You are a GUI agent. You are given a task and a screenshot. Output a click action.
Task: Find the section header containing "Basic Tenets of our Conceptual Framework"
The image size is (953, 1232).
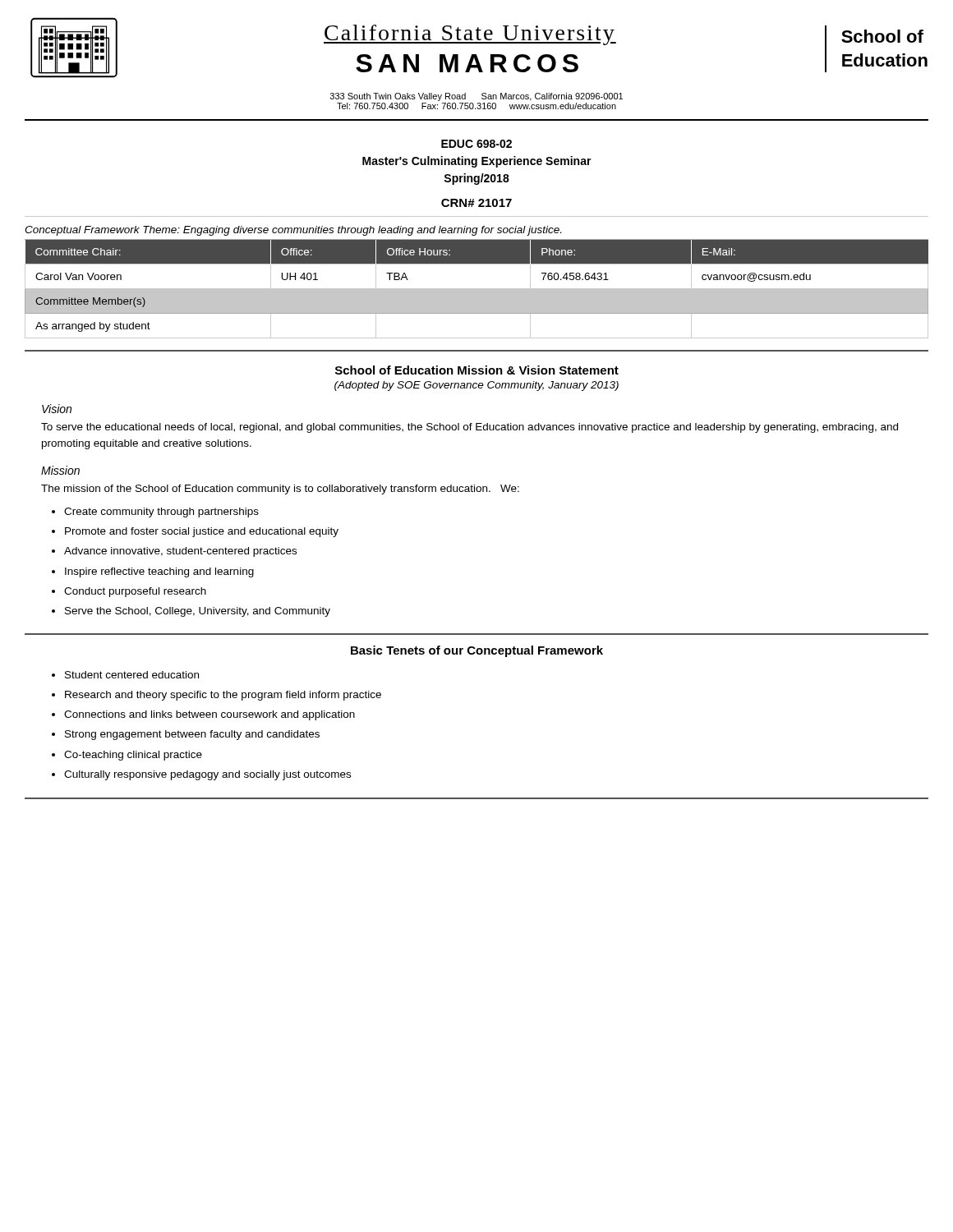pos(476,650)
